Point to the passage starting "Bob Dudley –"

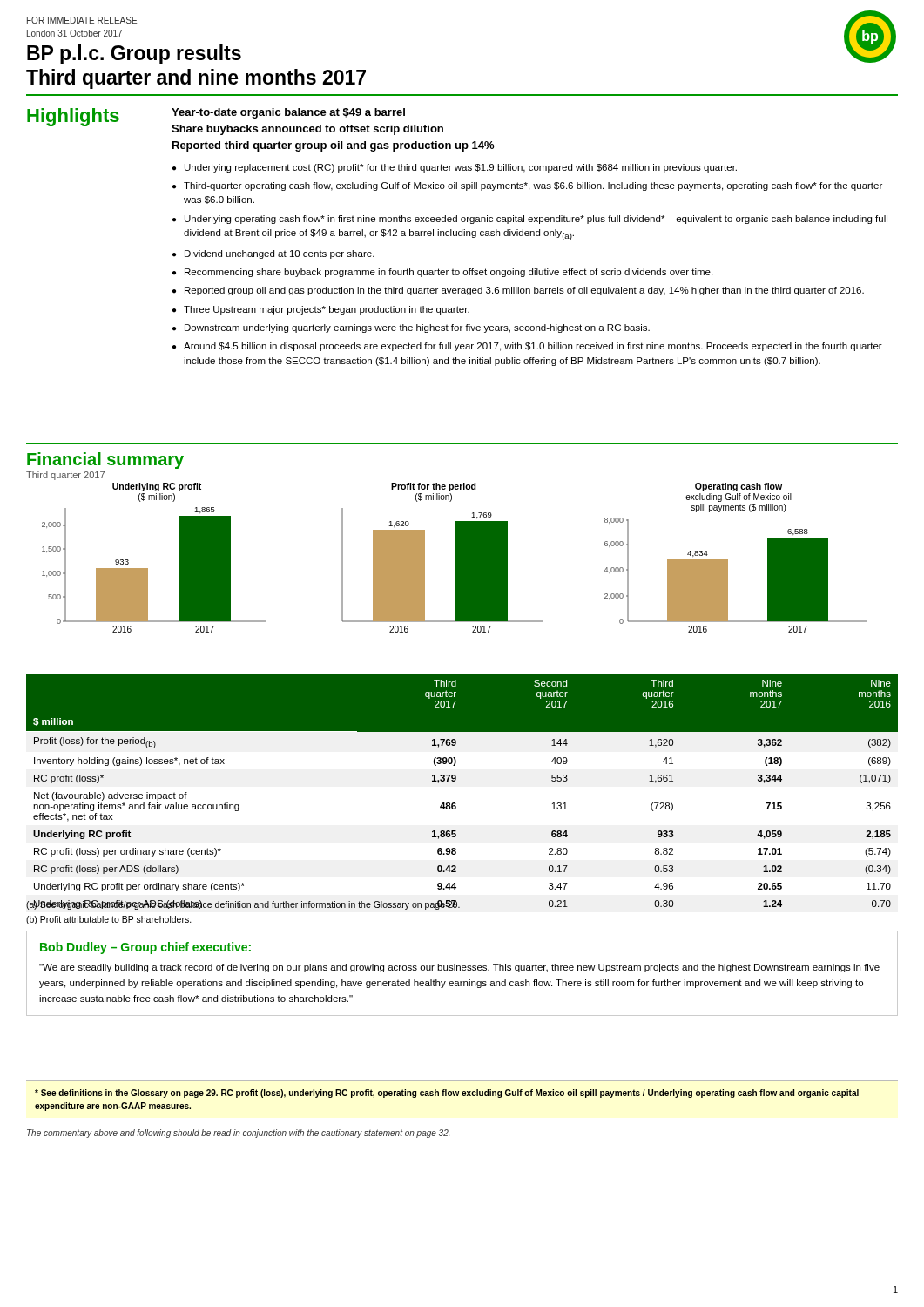[x=146, y=947]
